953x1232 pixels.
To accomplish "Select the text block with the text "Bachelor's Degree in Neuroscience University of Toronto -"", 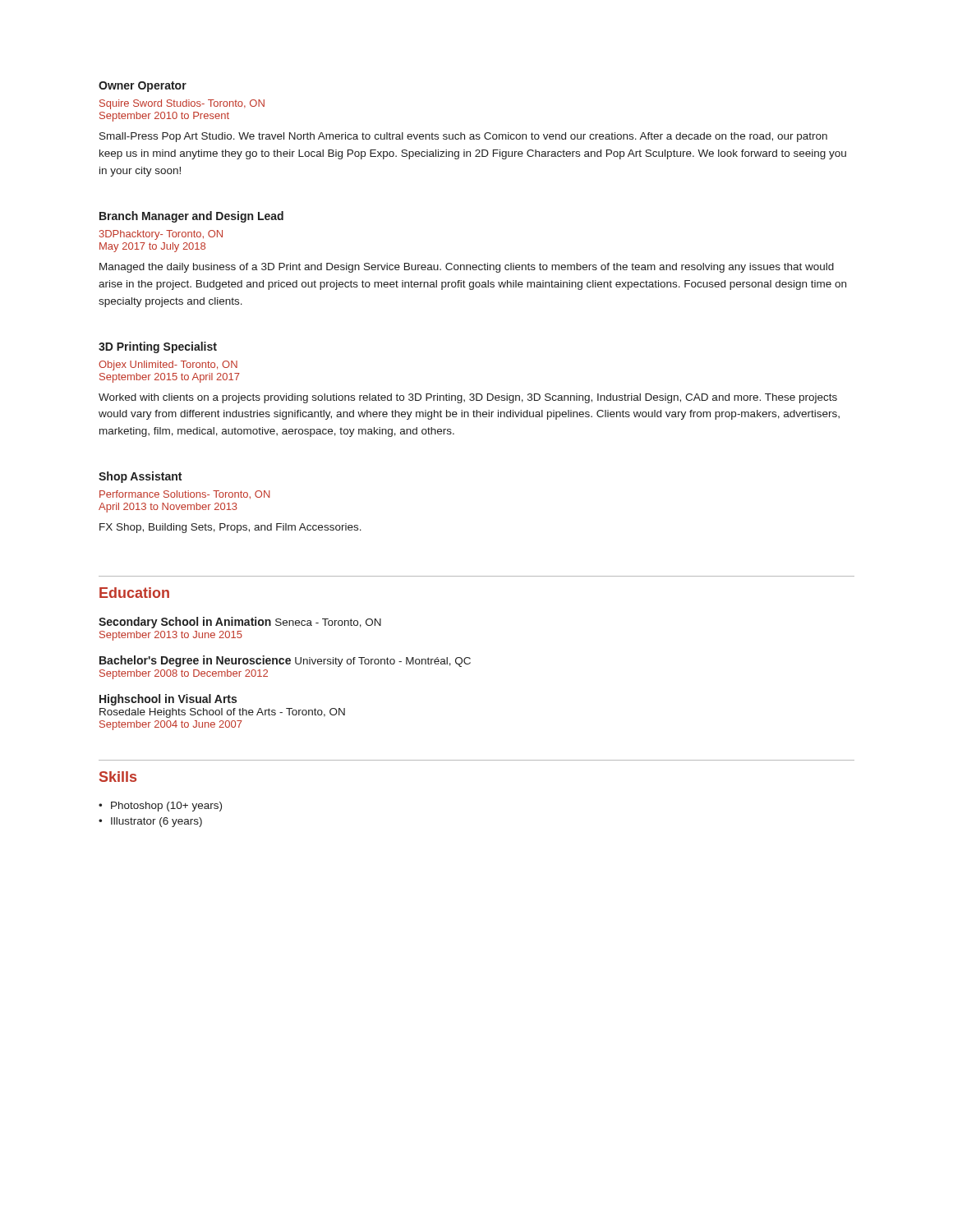I will click(476, 667).
